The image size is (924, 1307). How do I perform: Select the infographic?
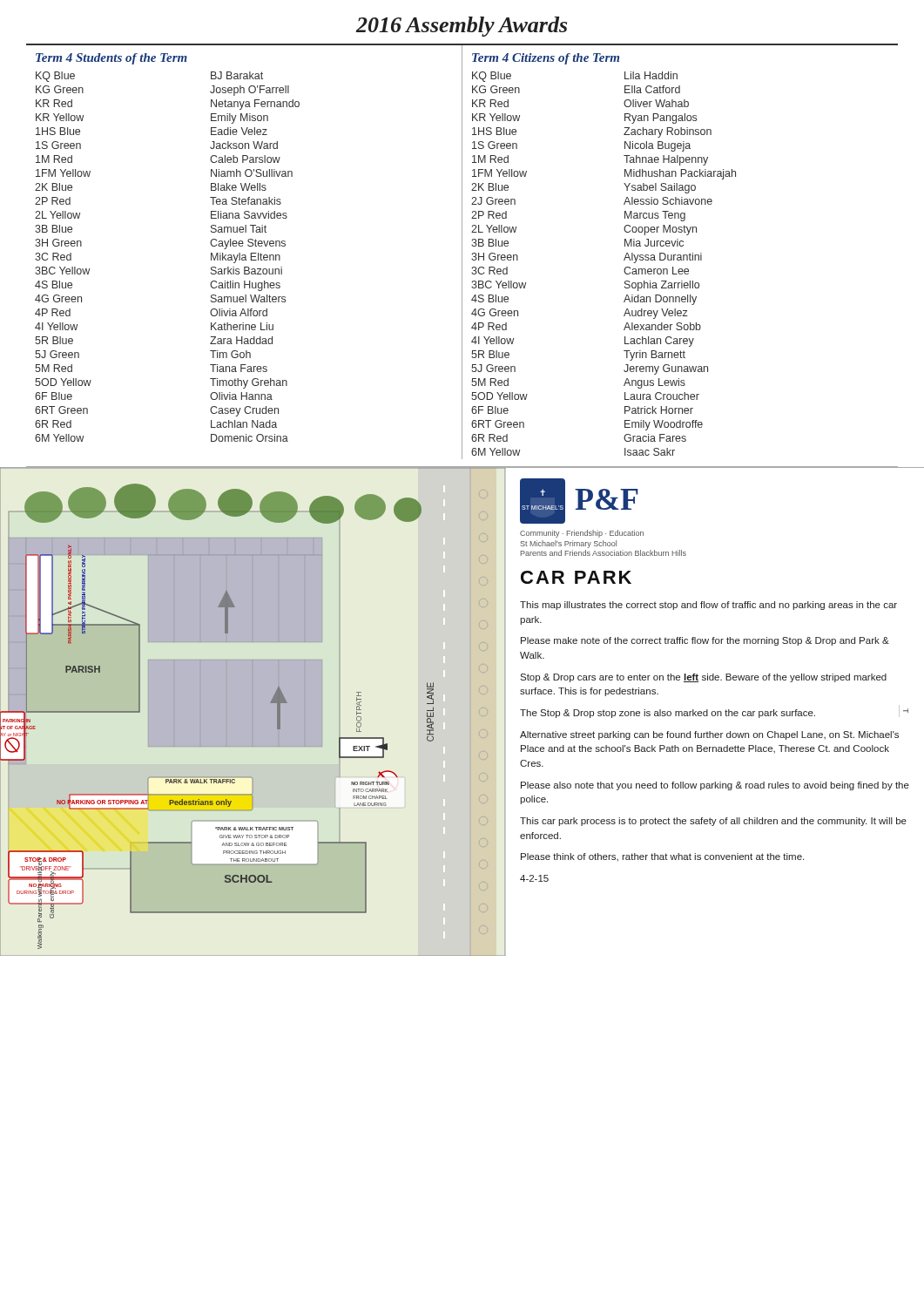tap(715, 714)
